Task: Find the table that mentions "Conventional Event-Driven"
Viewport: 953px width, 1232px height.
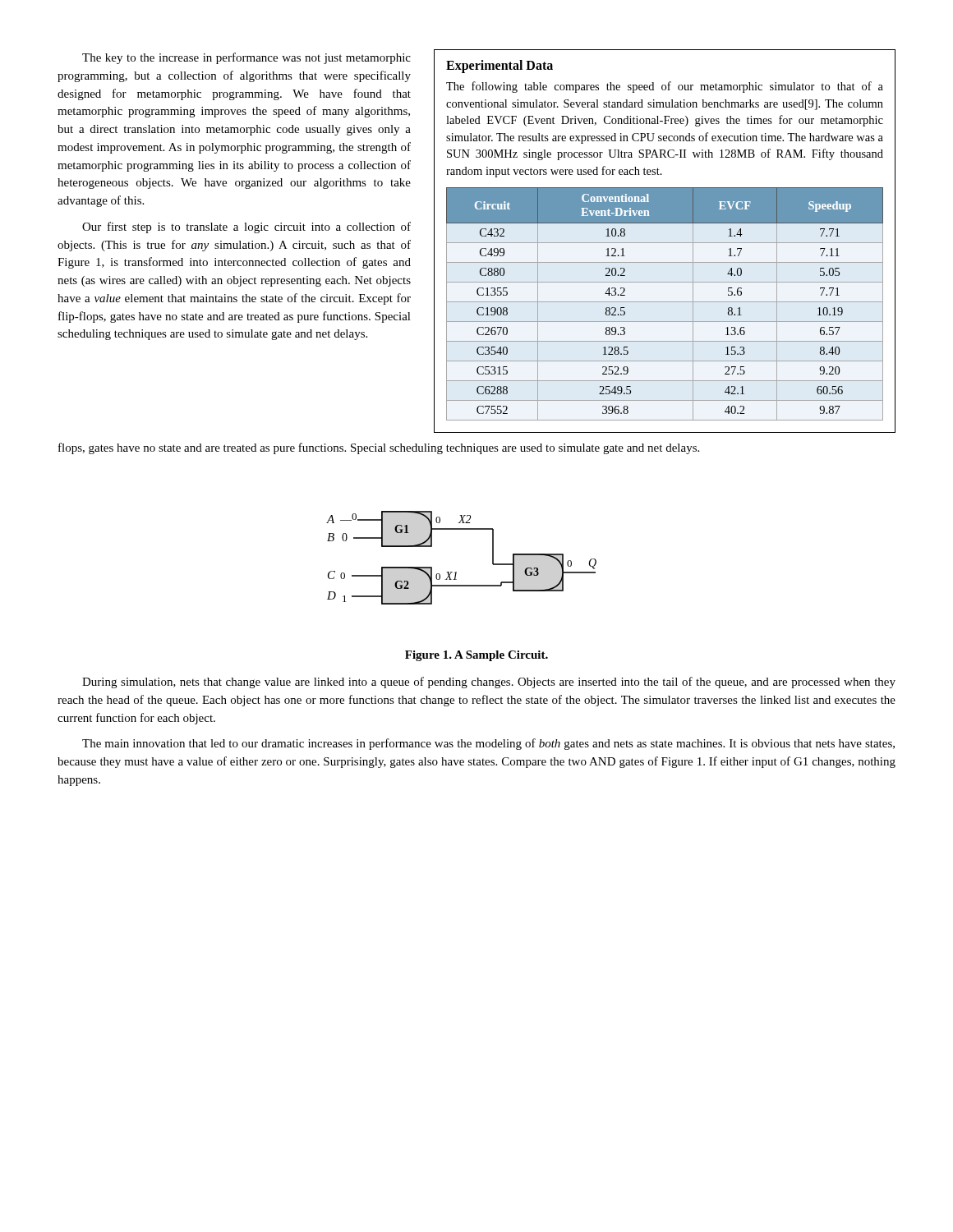Action: 665,304
